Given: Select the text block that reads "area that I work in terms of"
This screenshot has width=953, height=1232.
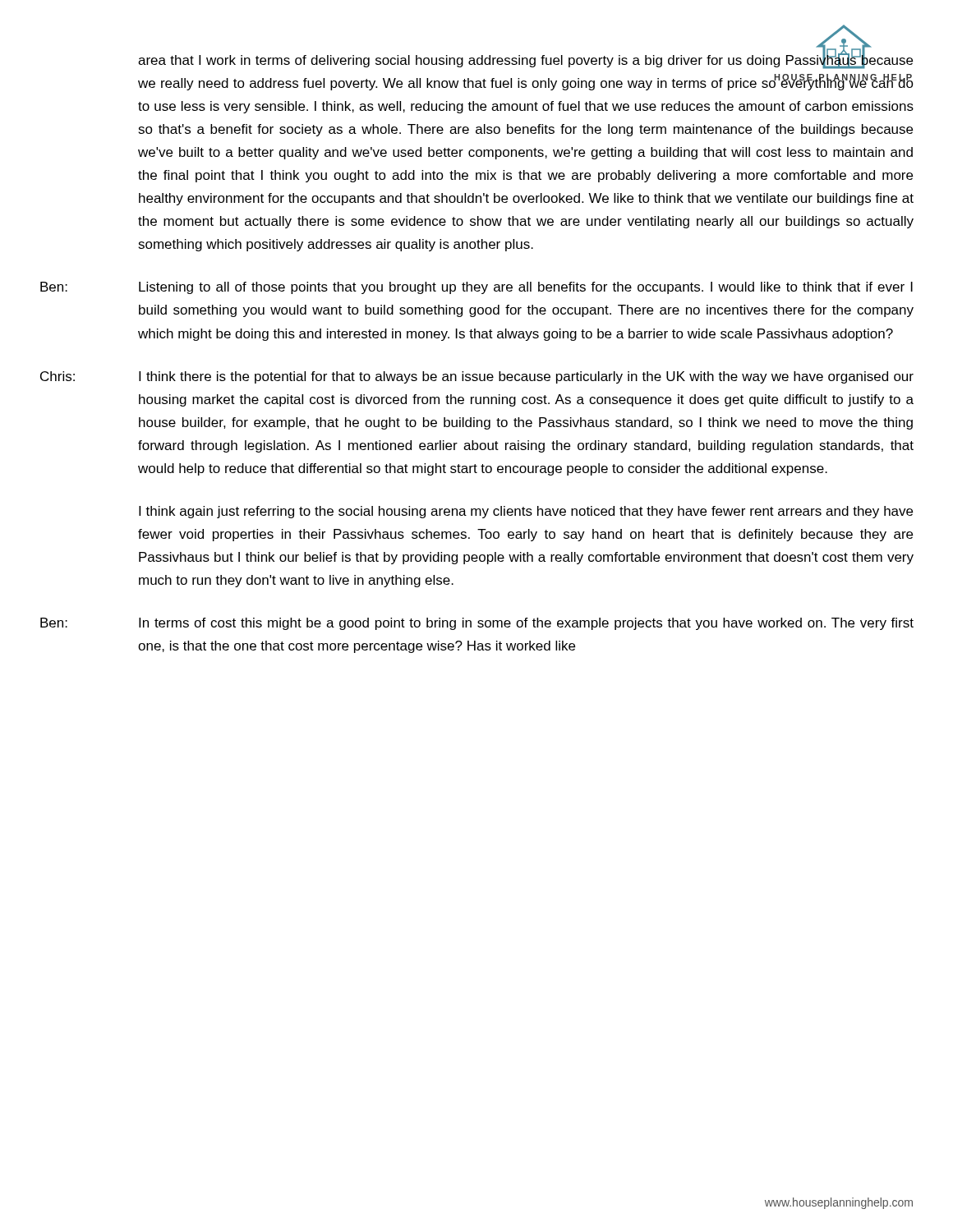Looking at the screenshot, I should point(476,153).
